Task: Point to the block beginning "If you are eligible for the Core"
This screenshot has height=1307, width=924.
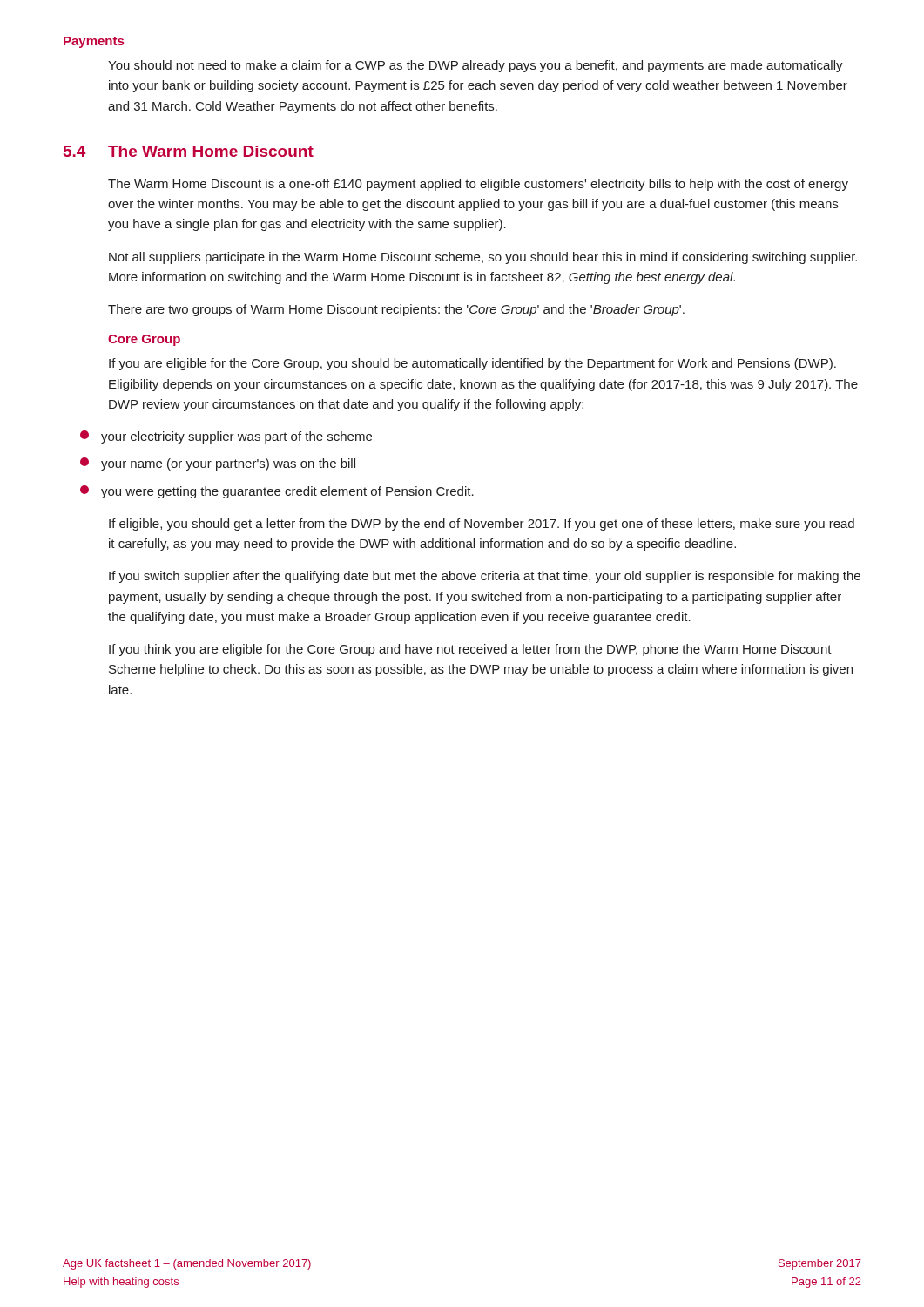Action: 483,383
